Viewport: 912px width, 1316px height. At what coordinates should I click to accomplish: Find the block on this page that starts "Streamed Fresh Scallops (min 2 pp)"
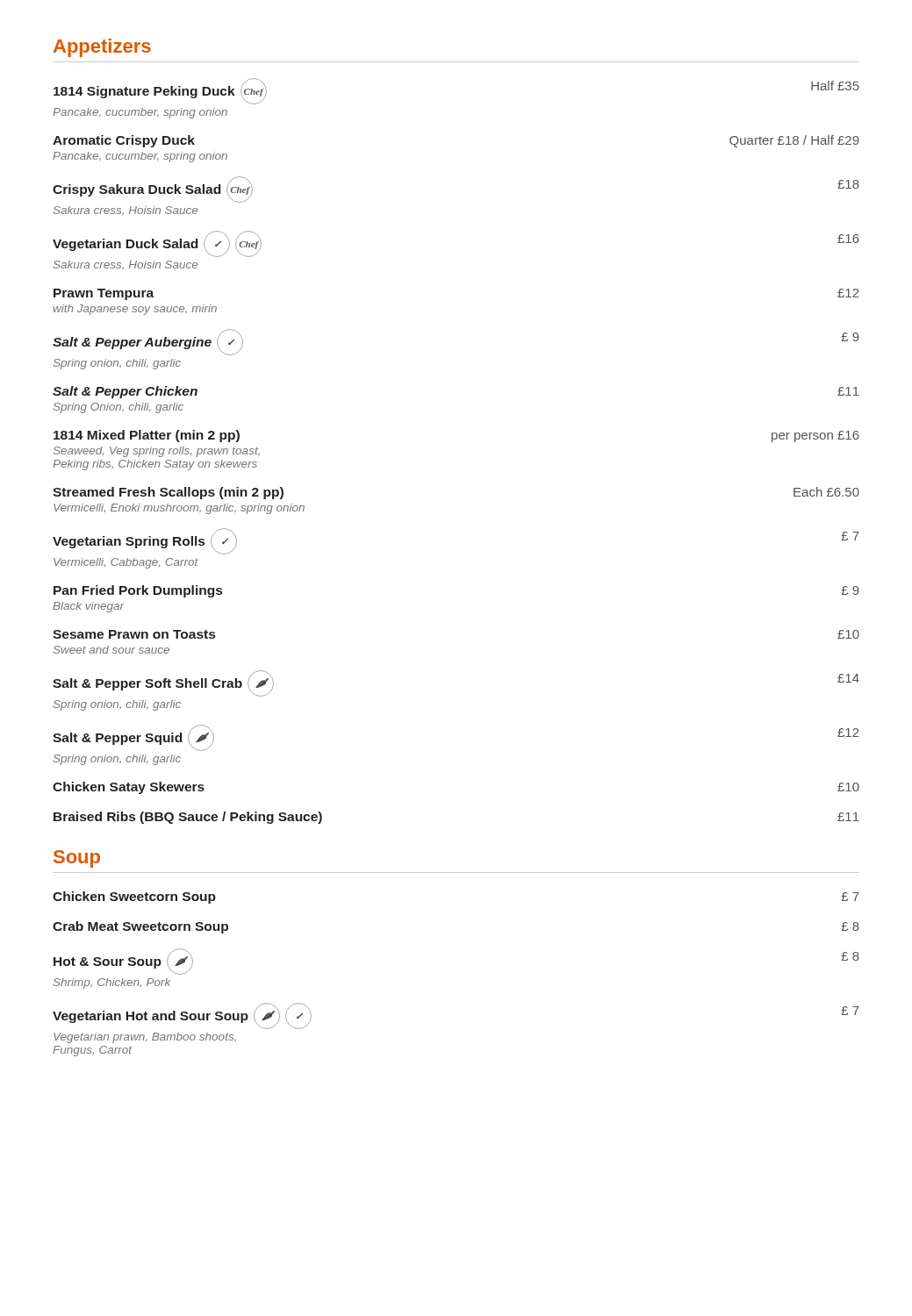pyautogui.click(x=171, y=493)
